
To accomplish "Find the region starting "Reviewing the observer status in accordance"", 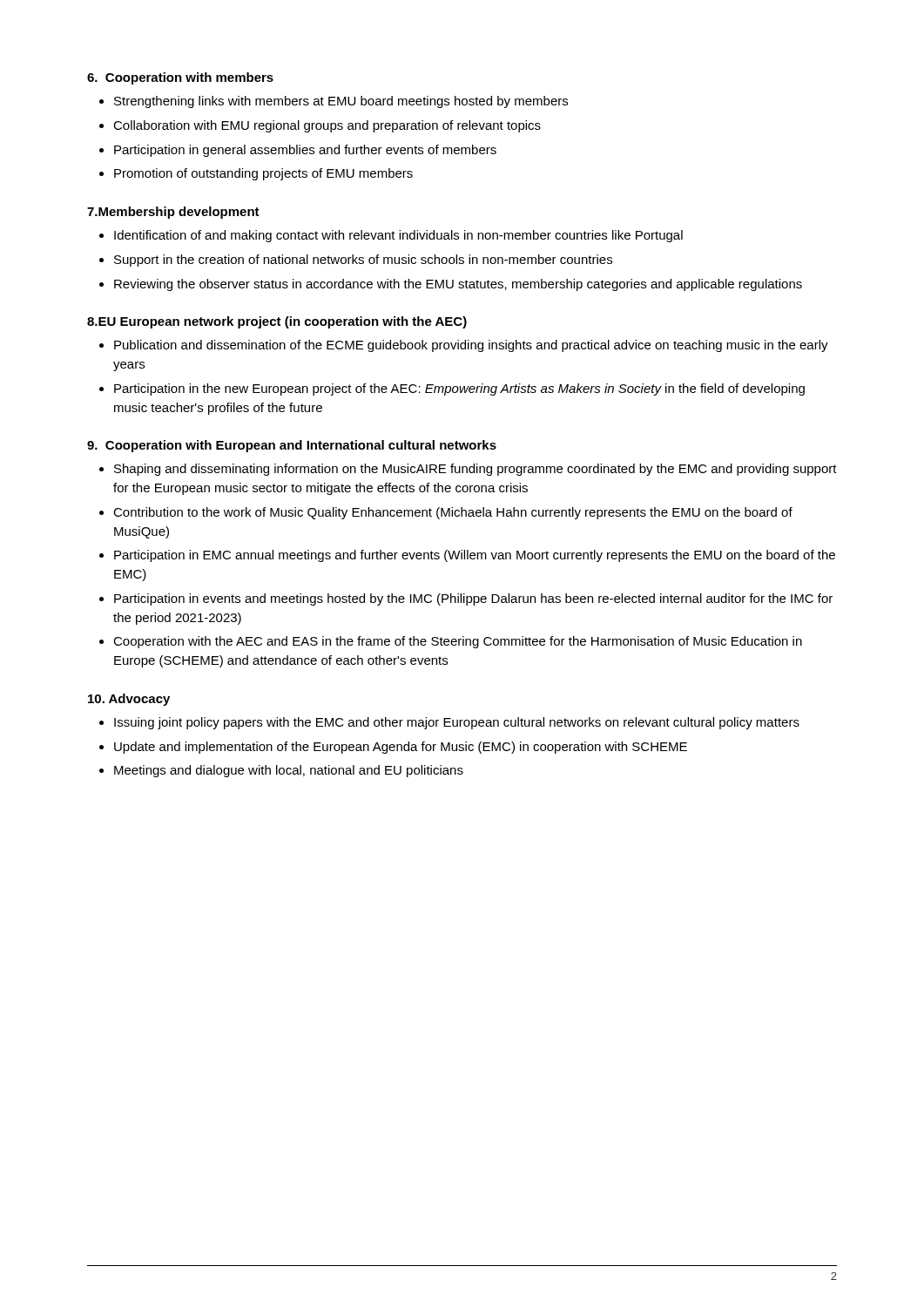I will pos(458,283).
